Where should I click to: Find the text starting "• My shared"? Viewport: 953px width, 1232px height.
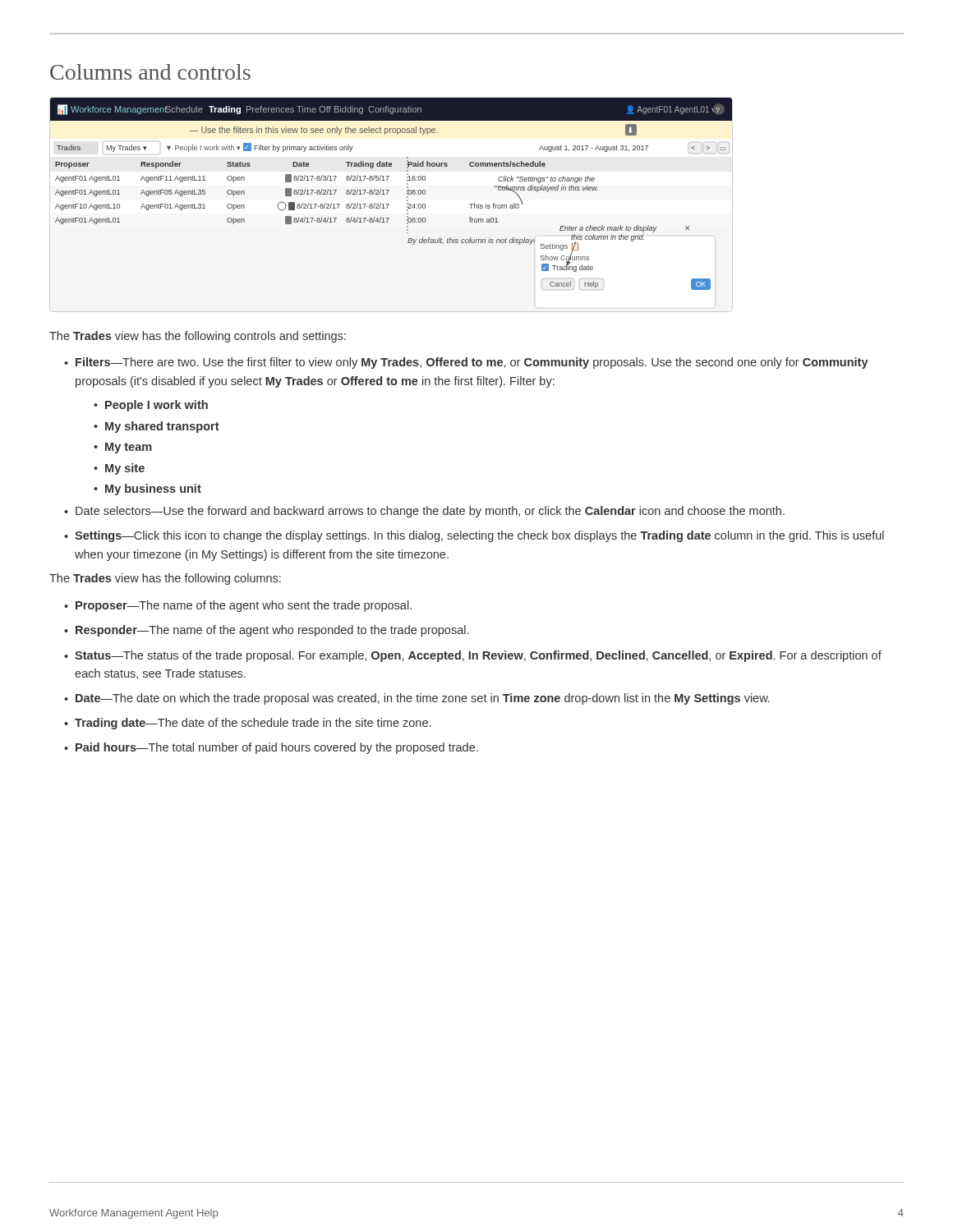(x=156, y=426)
